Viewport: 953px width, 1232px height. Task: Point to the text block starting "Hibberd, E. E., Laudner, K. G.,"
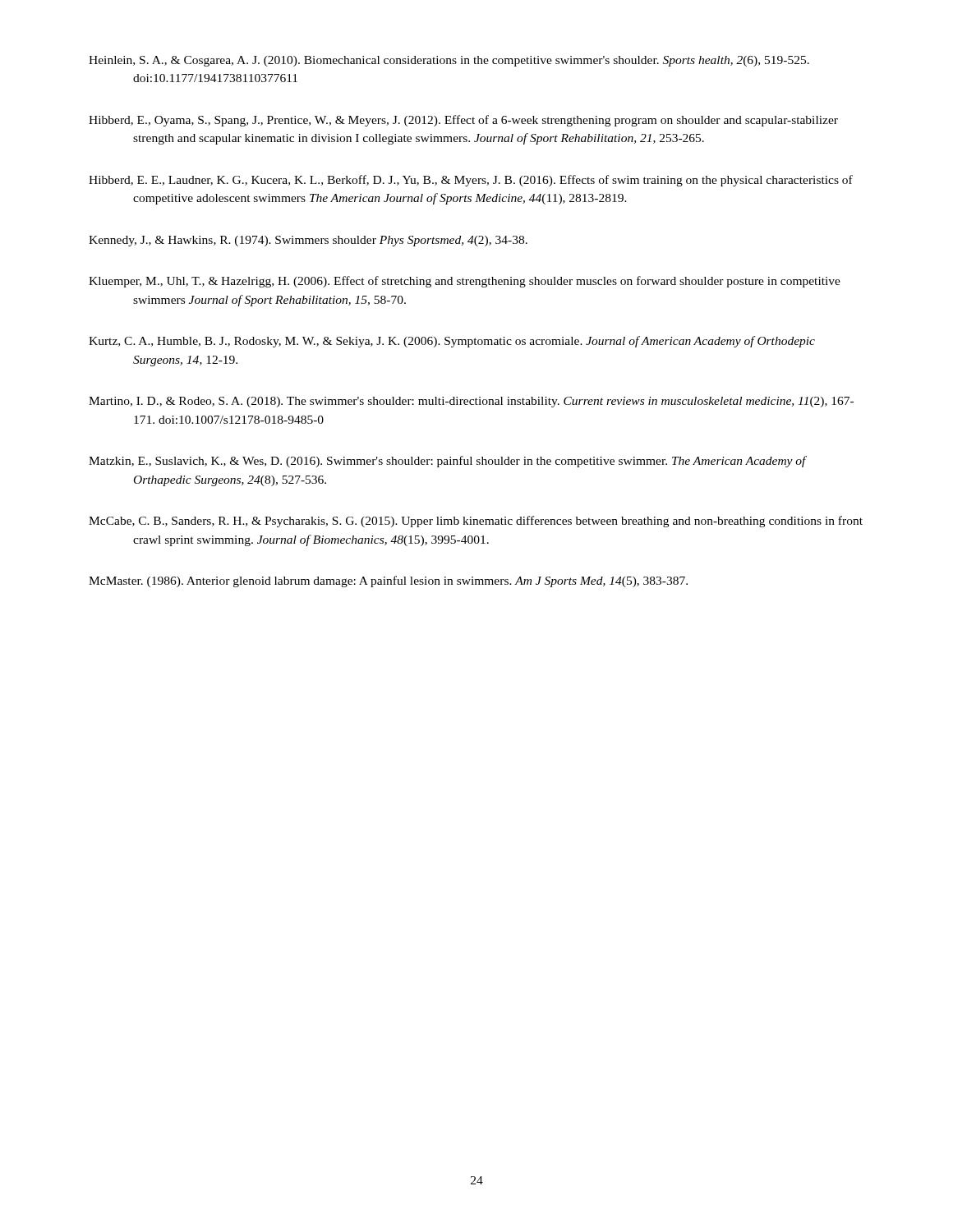[471, 189]
